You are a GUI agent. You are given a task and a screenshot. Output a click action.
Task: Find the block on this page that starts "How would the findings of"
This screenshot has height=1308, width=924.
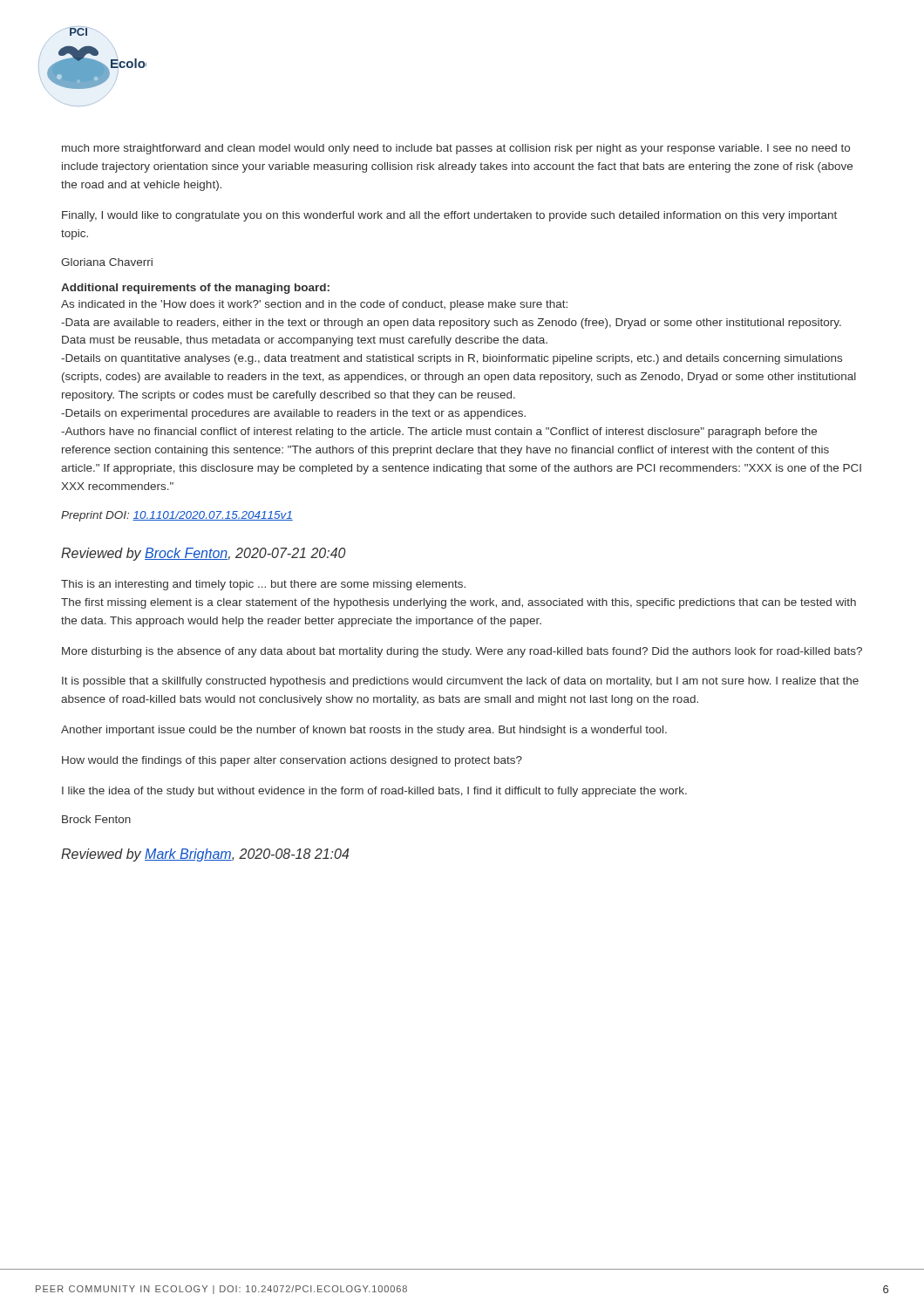292,760
